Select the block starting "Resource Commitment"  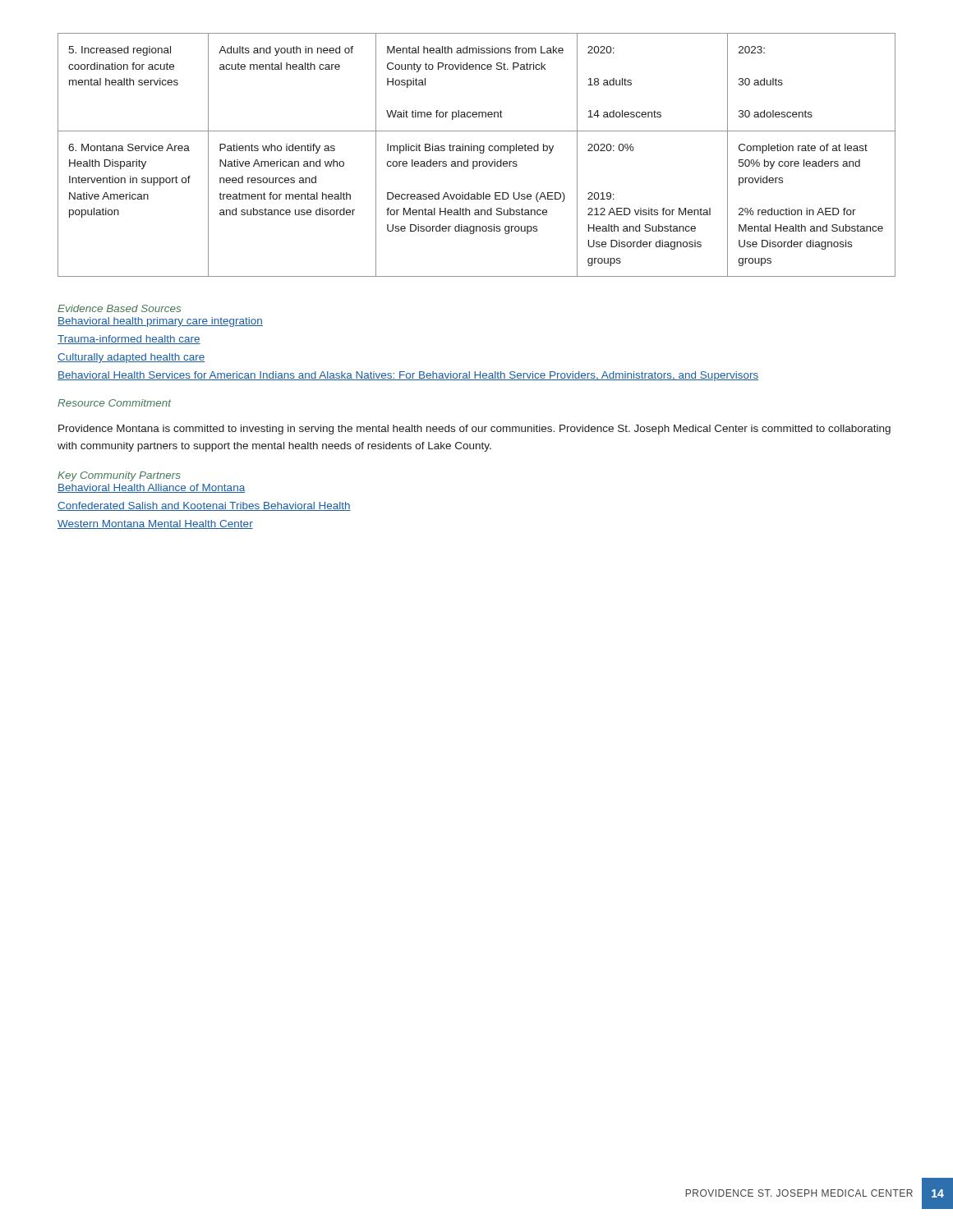[114, 403]
